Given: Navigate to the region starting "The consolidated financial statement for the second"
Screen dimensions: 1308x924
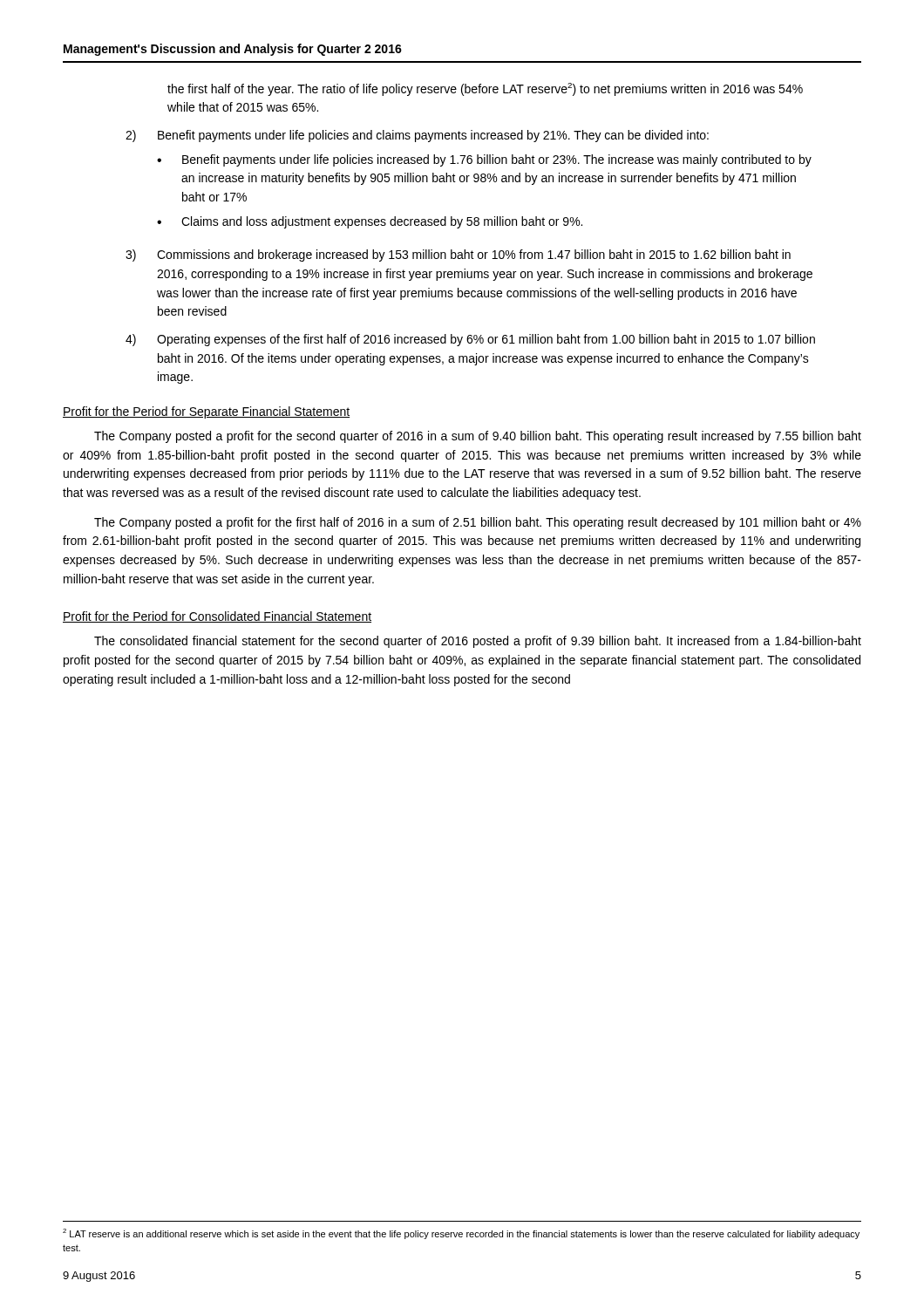Looking at the screenshot, I should [462, 660].
